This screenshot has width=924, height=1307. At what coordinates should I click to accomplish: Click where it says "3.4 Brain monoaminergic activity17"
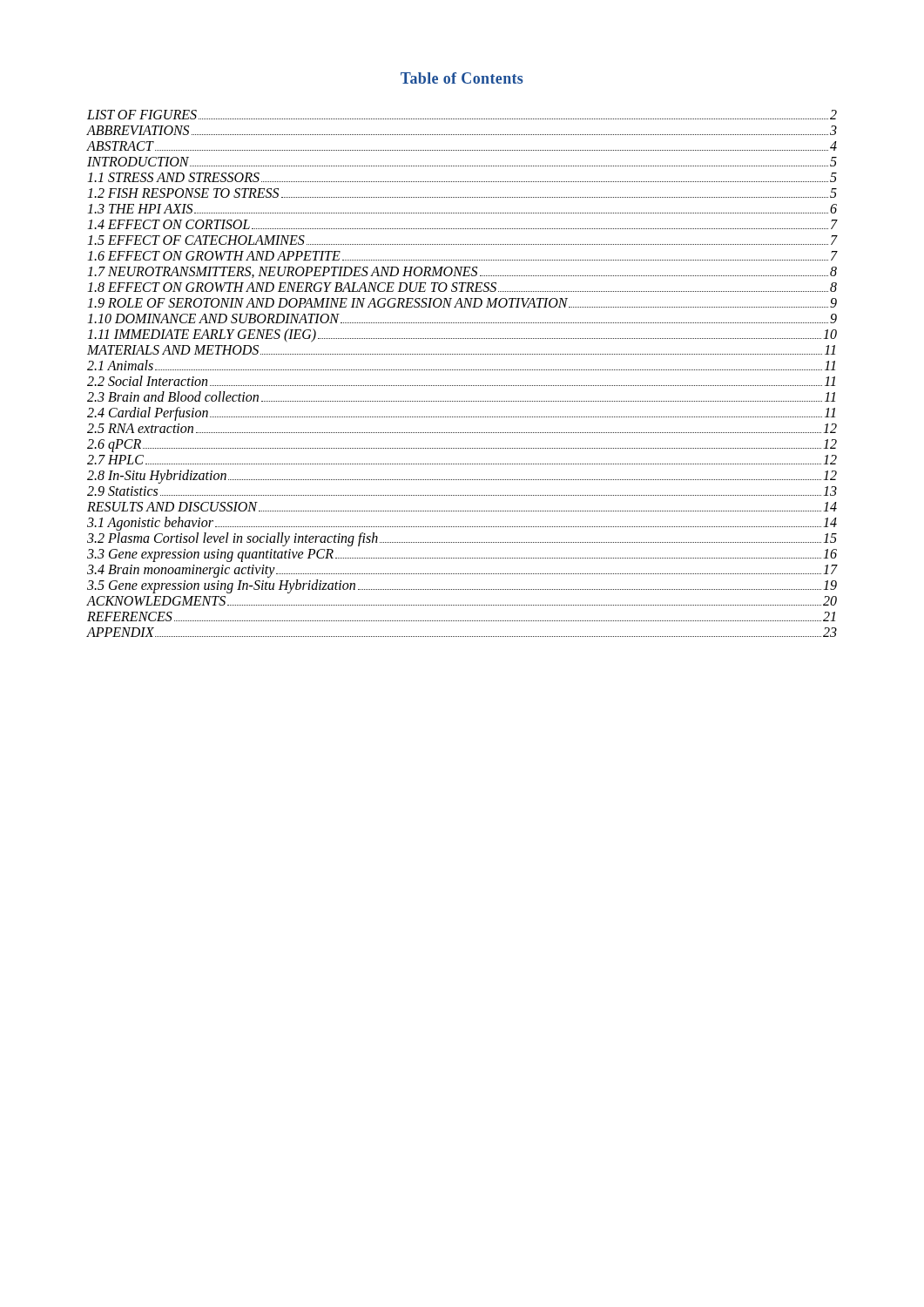[x=462, y=570]
